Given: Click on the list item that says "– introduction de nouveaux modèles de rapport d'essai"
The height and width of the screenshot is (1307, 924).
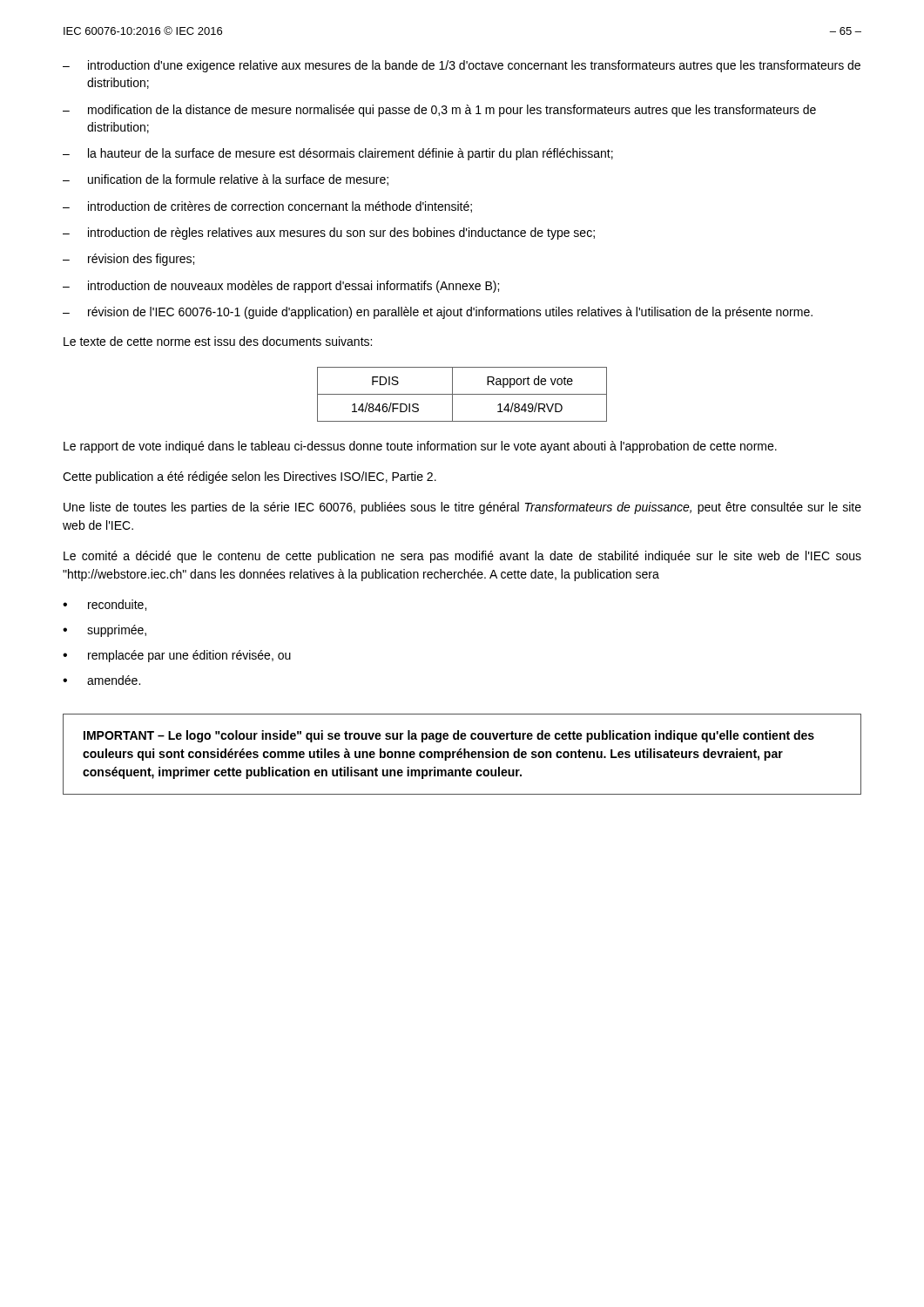Looking at the screenshot, I should pyautogui.click(x=281, y=286).
